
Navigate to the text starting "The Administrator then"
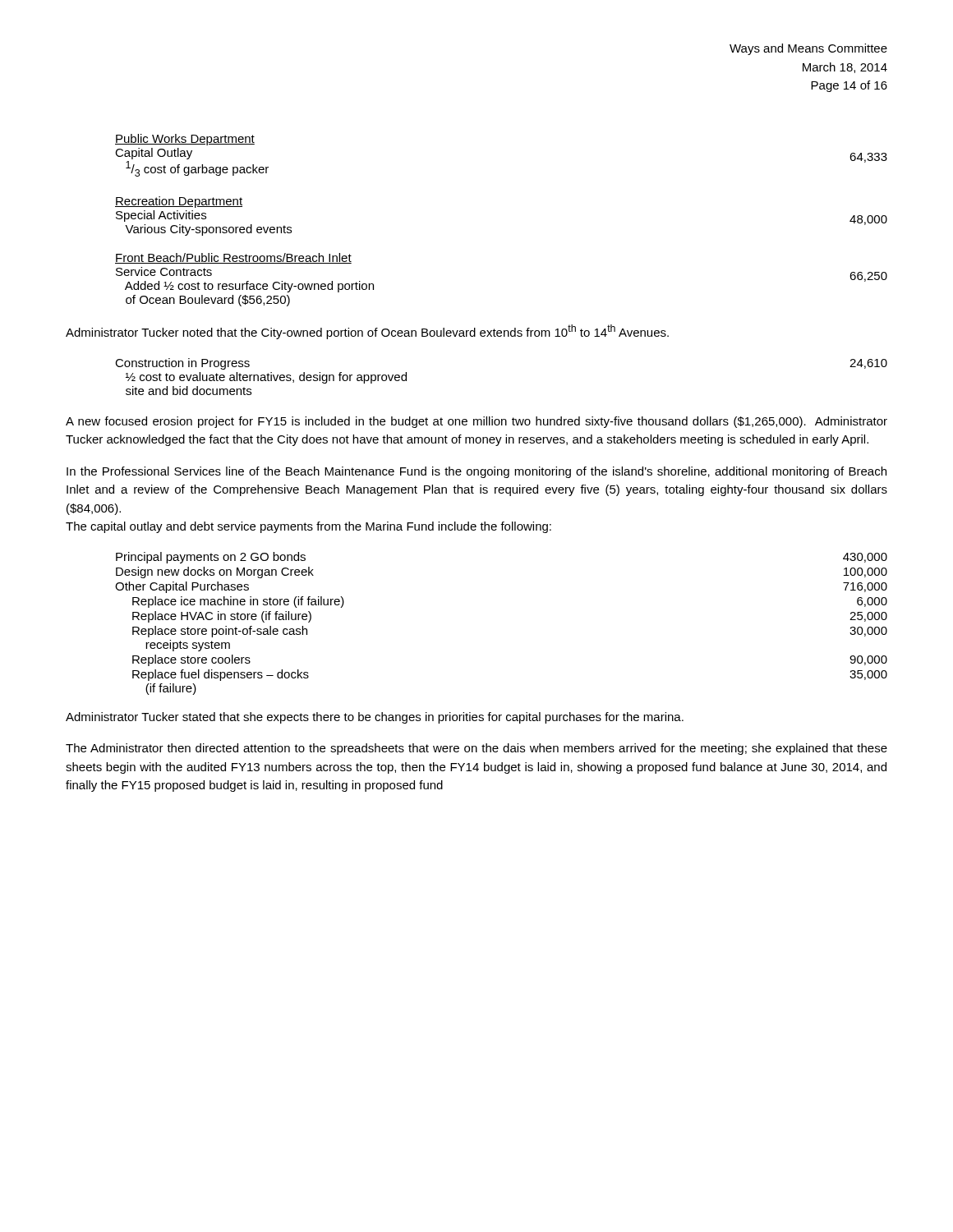pyautogui.click(x=476, y=766)
